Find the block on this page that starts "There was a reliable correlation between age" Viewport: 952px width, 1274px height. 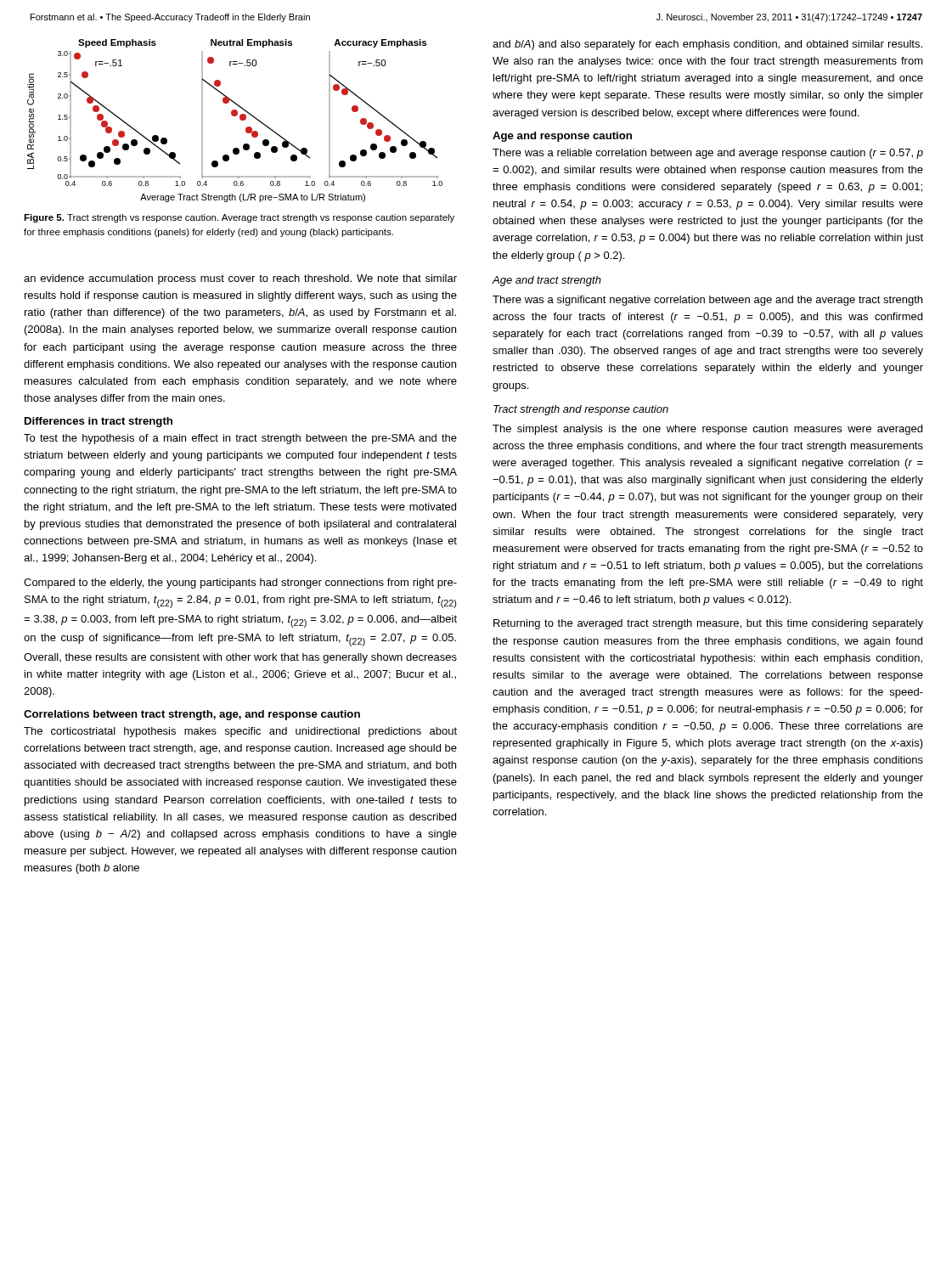point(708,204)
